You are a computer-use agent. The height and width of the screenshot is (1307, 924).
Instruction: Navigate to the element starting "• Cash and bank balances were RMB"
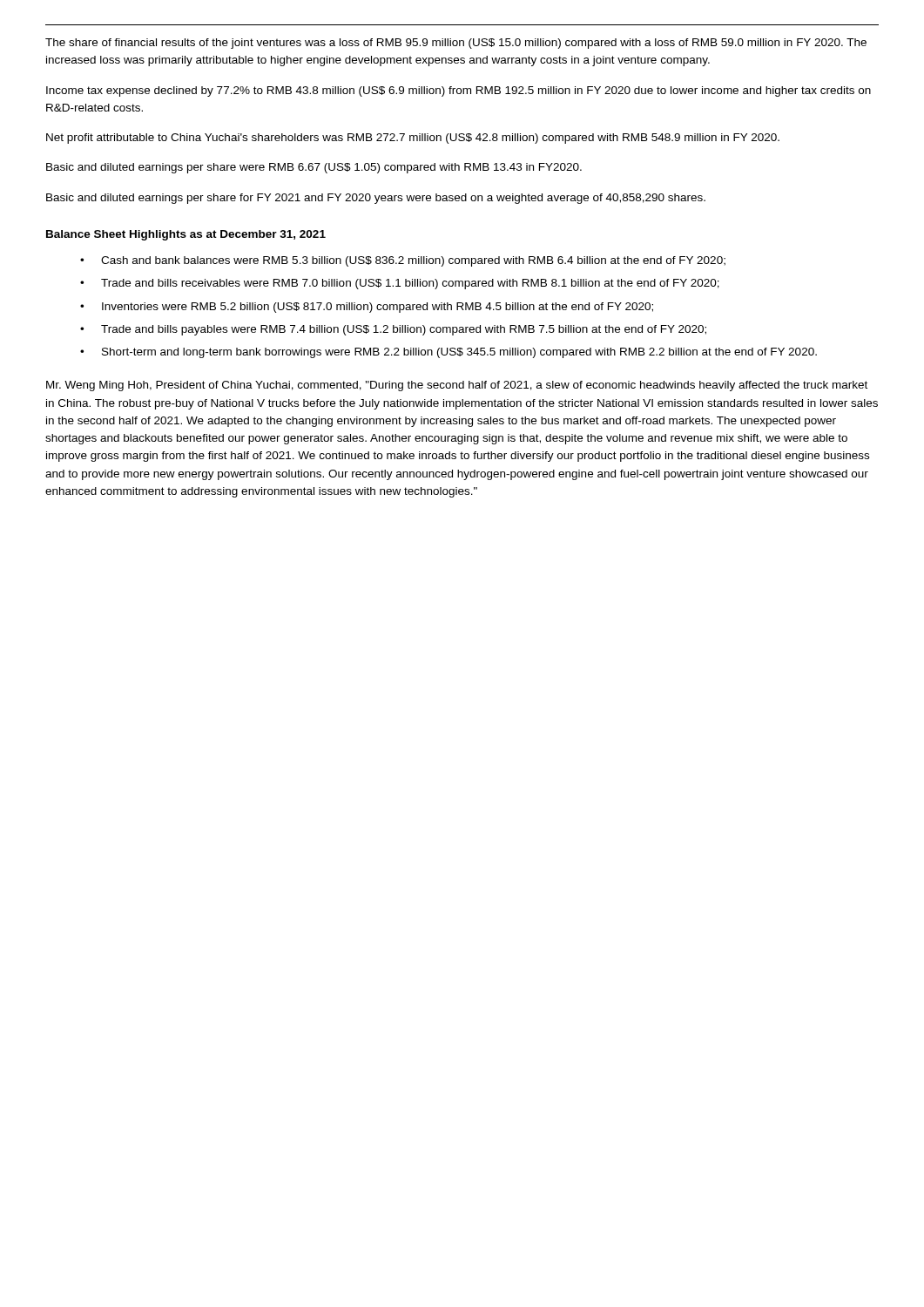tap(479, 261)
